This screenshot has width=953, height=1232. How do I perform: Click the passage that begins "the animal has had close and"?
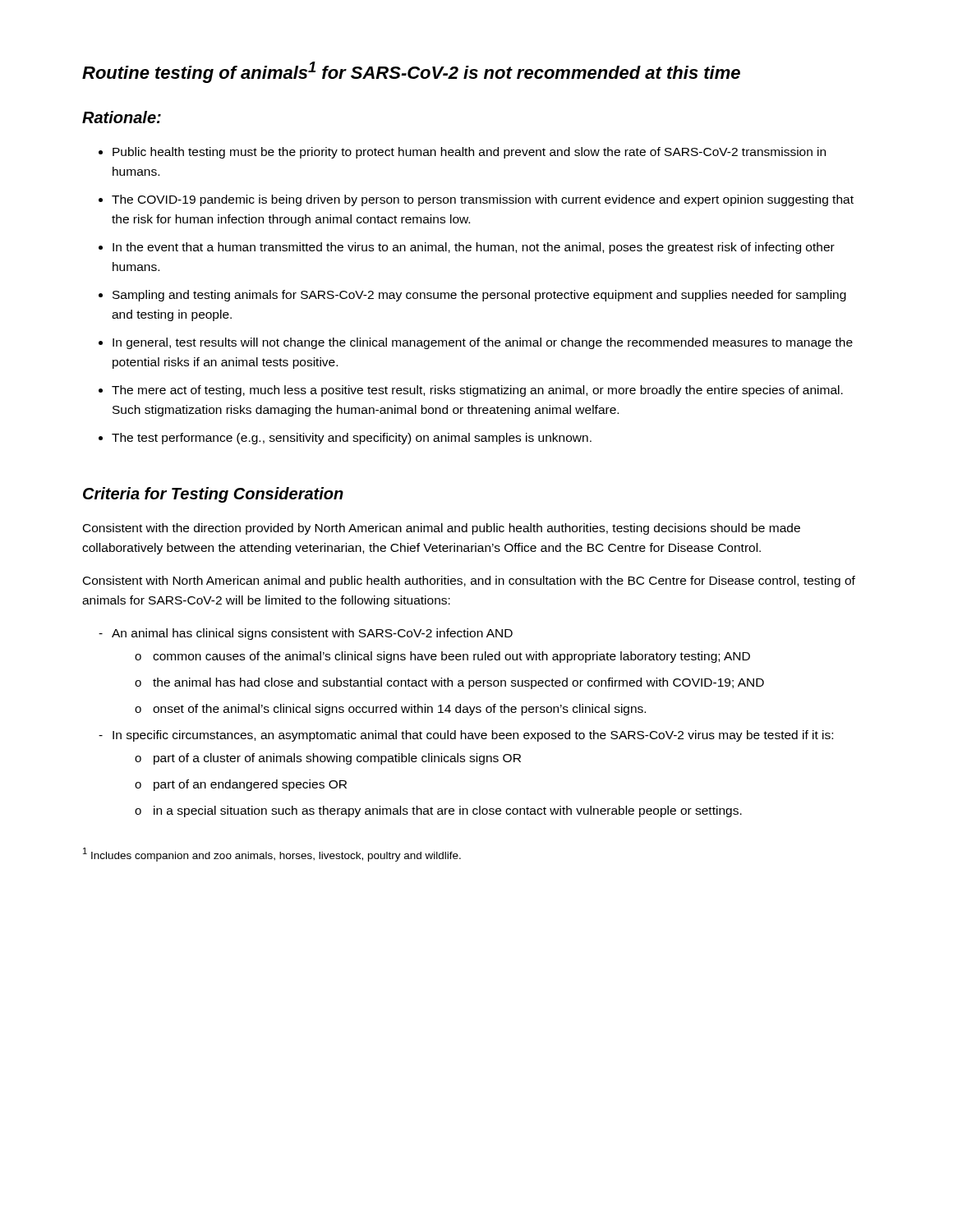pos(459,682)
